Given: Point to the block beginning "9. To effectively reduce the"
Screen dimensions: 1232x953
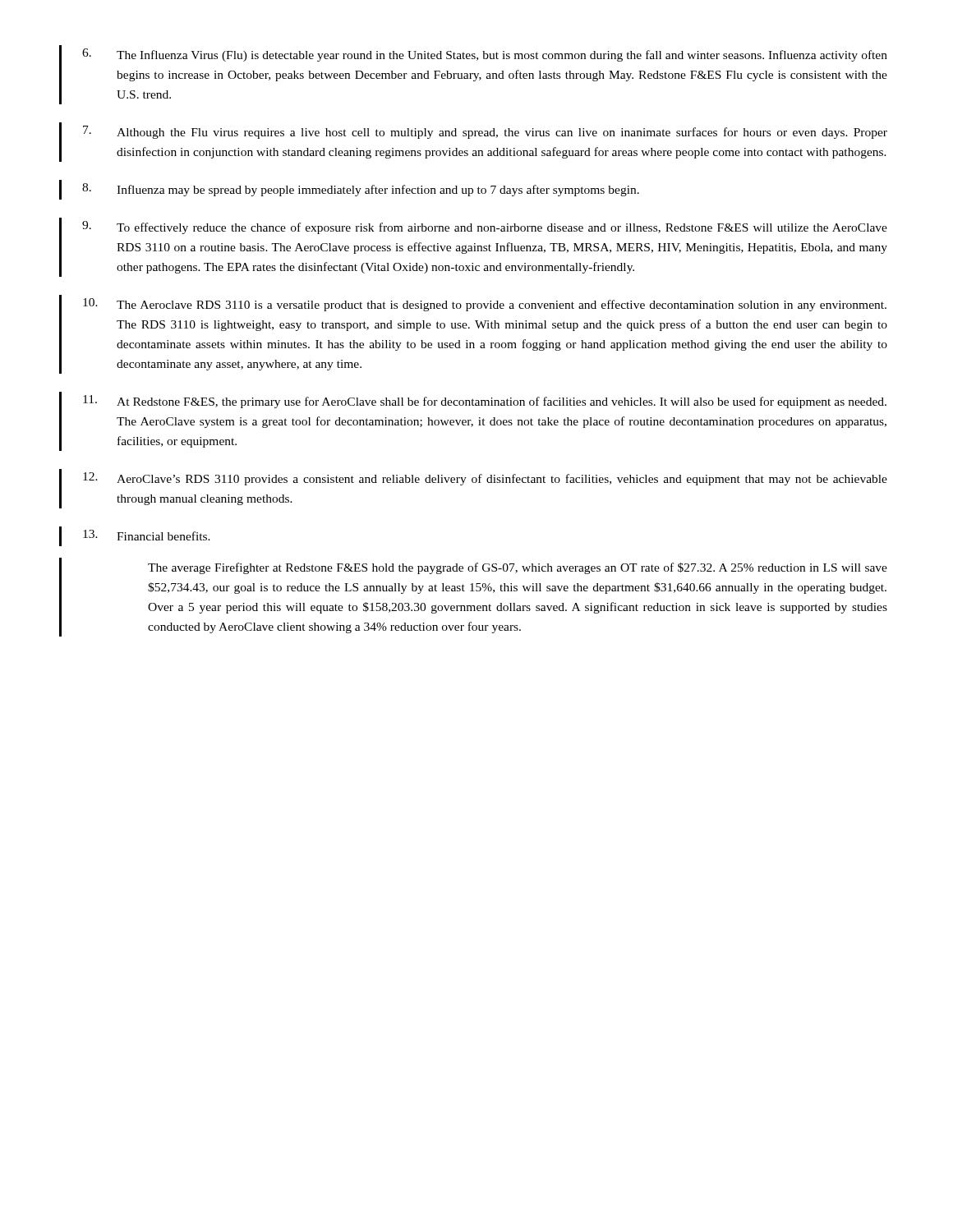Looking at the screenshot, I should (x=485, y=247).
